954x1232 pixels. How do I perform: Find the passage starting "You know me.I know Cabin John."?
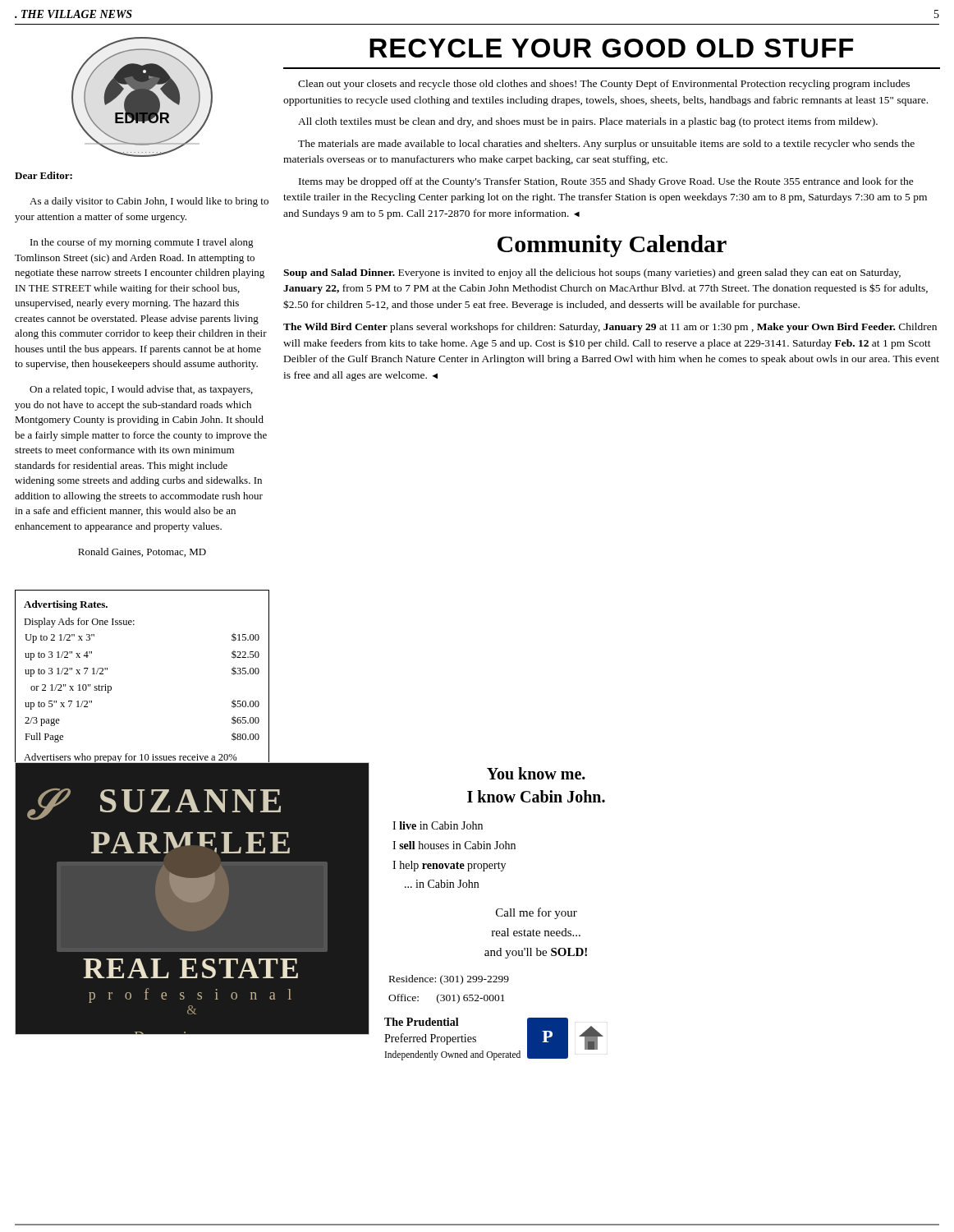click(x=536, y=912)
